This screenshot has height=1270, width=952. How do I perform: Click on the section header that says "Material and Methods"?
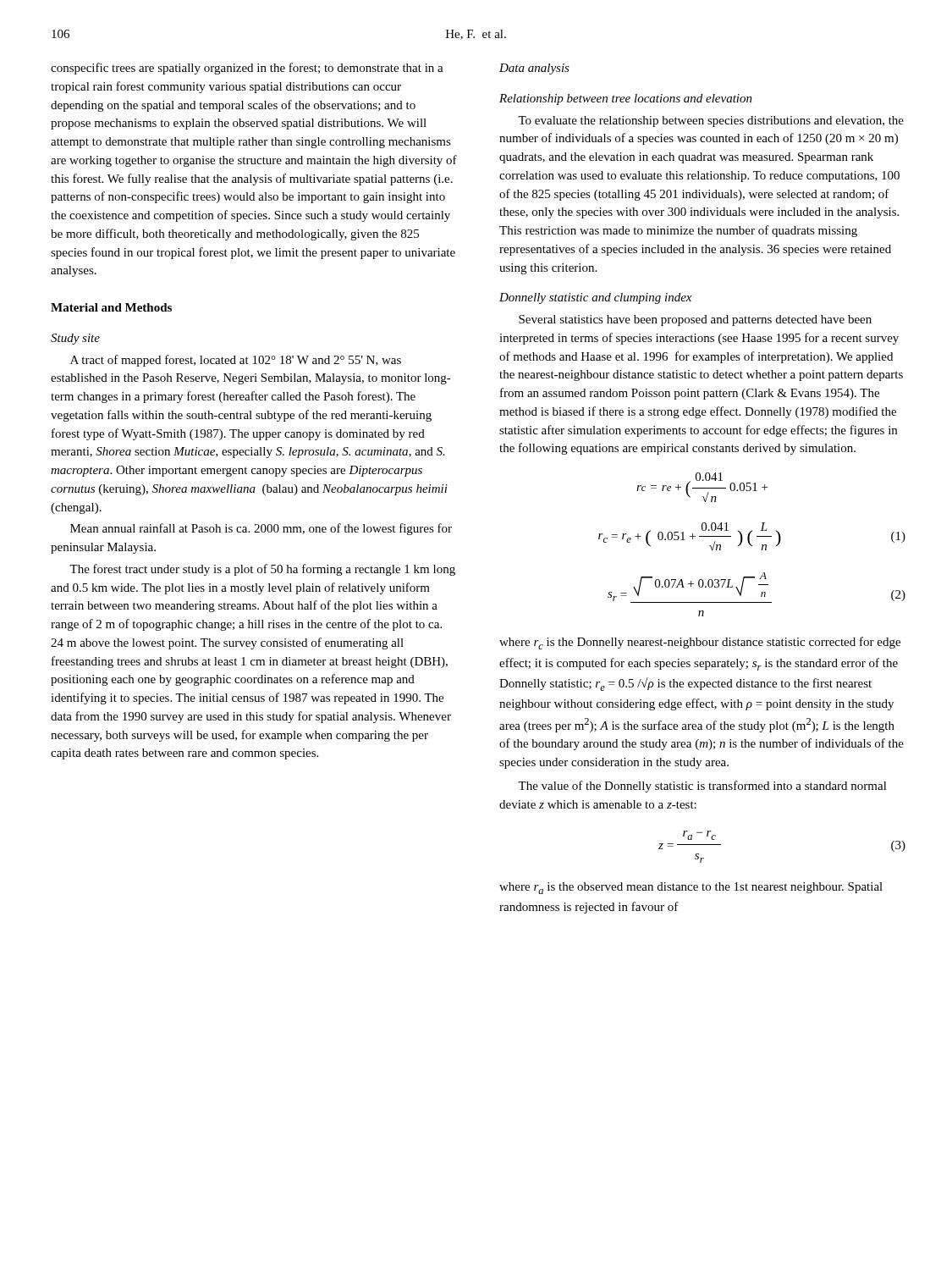point(111,307)
